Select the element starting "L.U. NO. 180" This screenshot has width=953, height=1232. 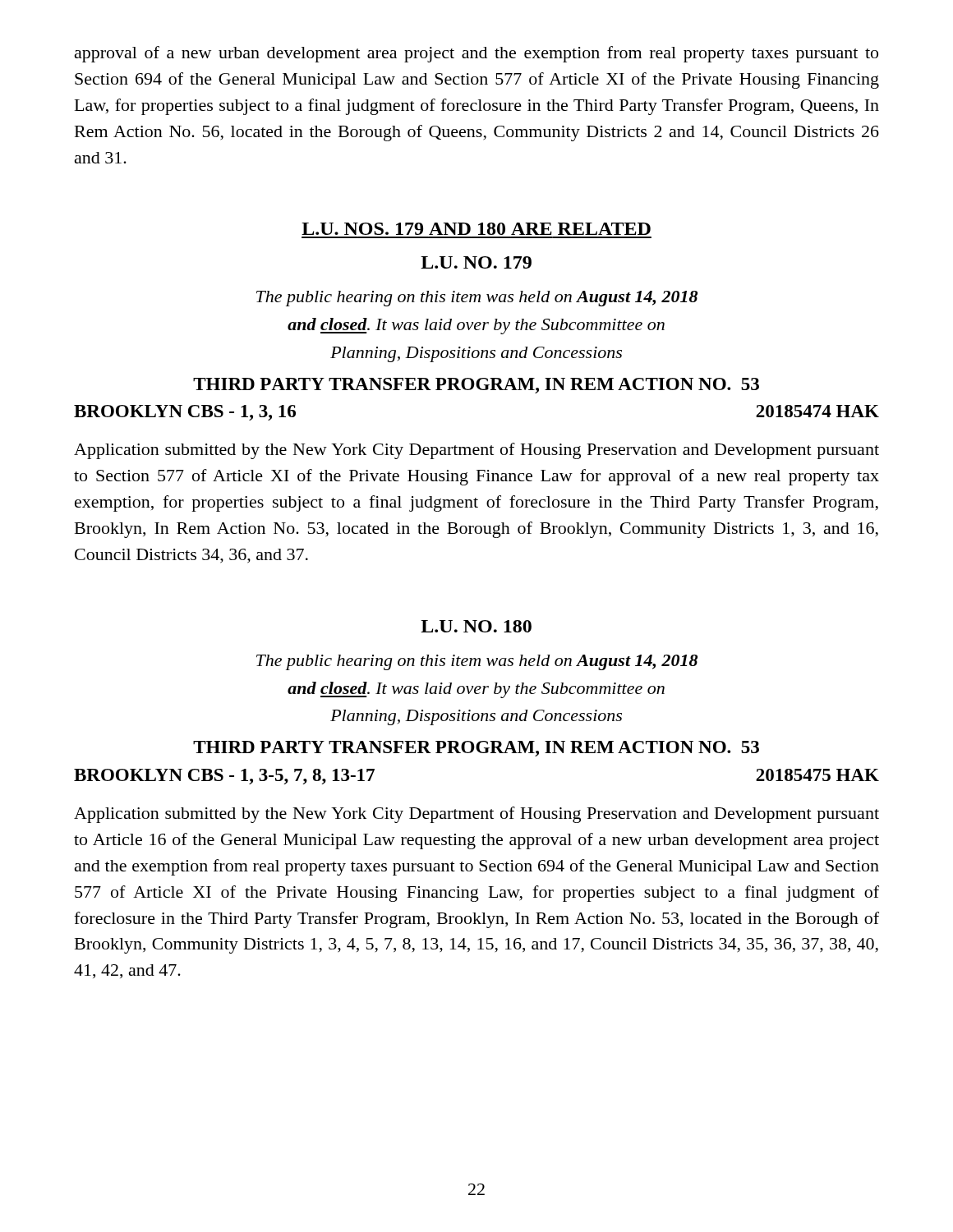tap(476, 626)
